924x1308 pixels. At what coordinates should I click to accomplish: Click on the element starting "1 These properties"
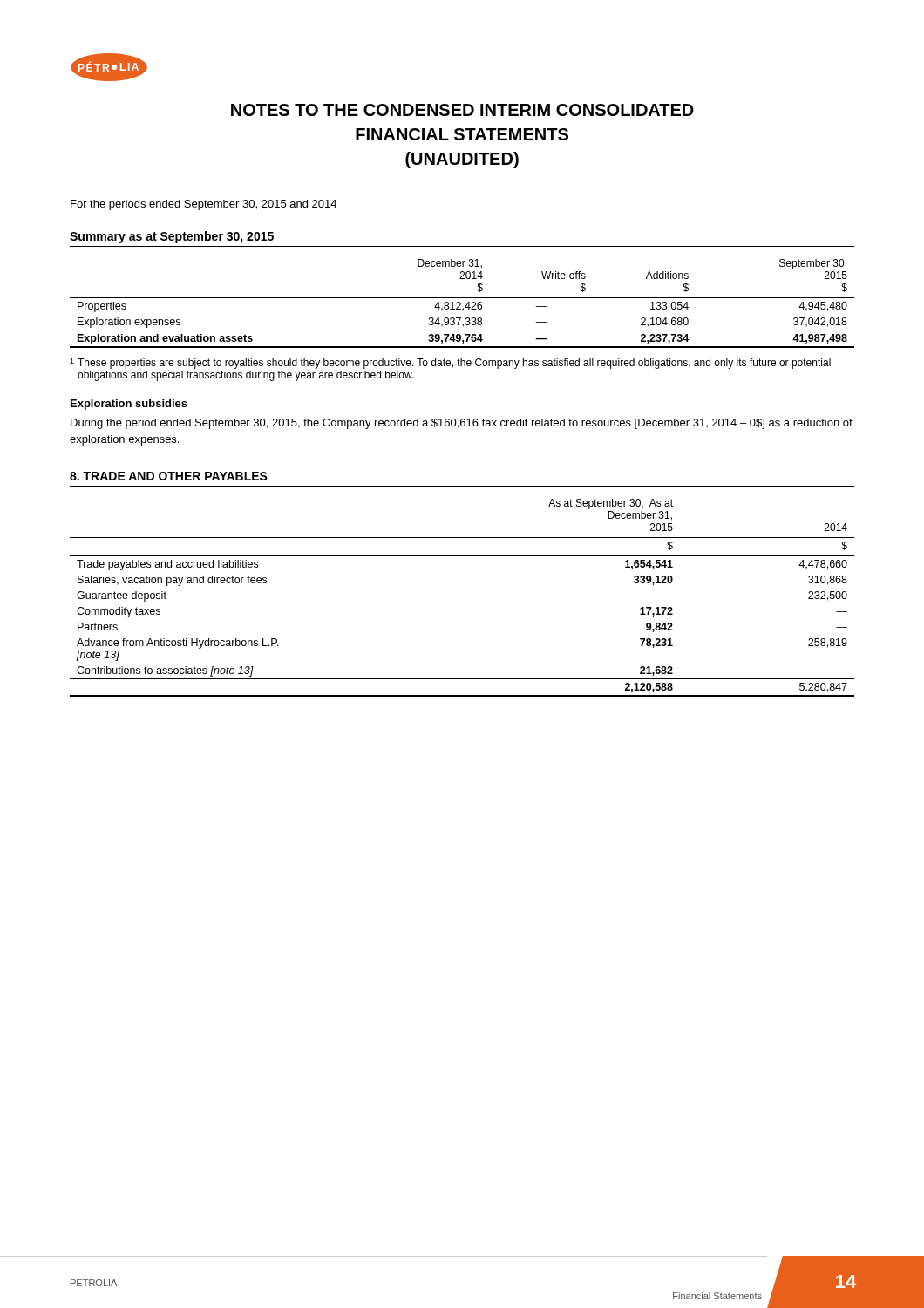point(462,369)
